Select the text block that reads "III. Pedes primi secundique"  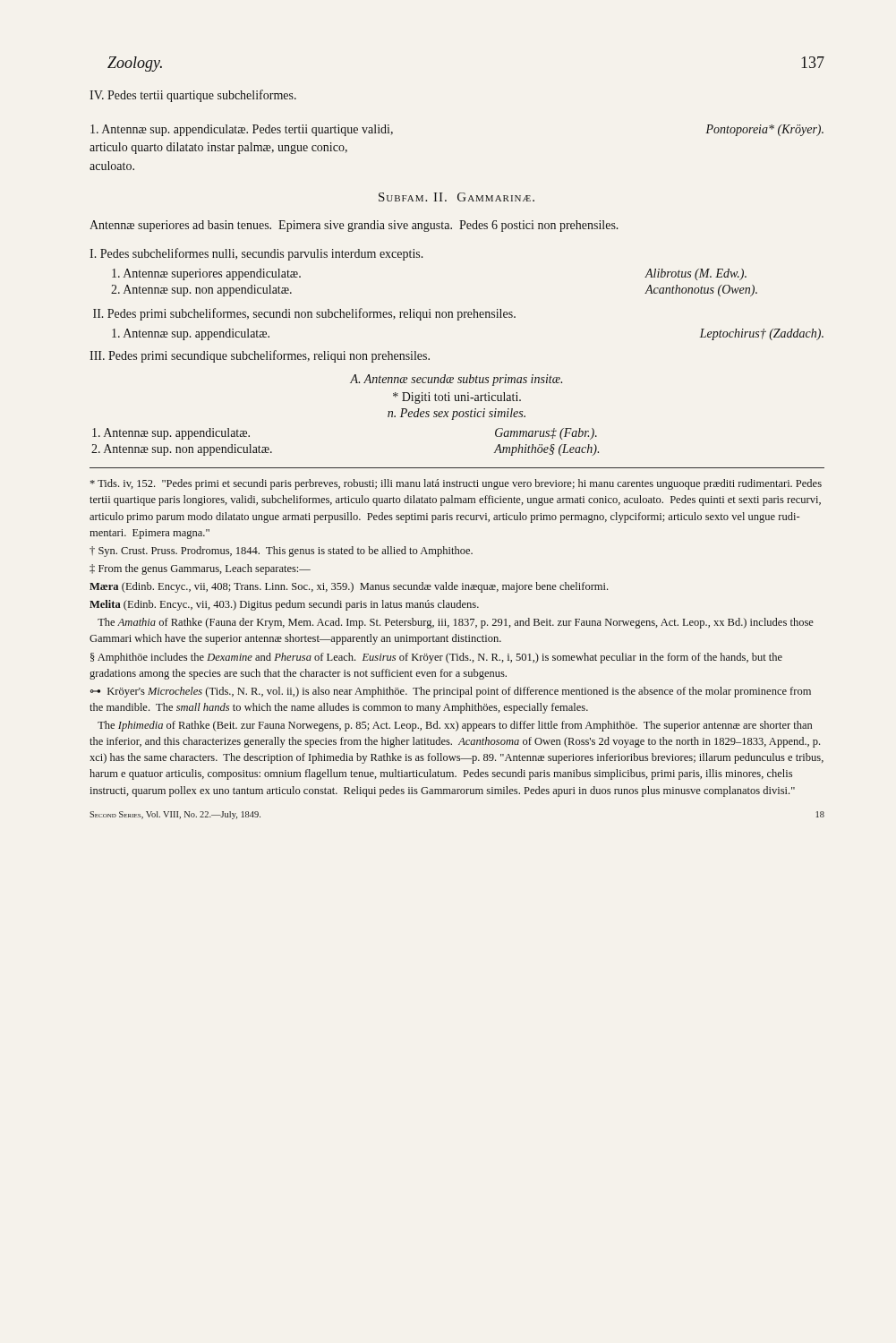(260, 356)
